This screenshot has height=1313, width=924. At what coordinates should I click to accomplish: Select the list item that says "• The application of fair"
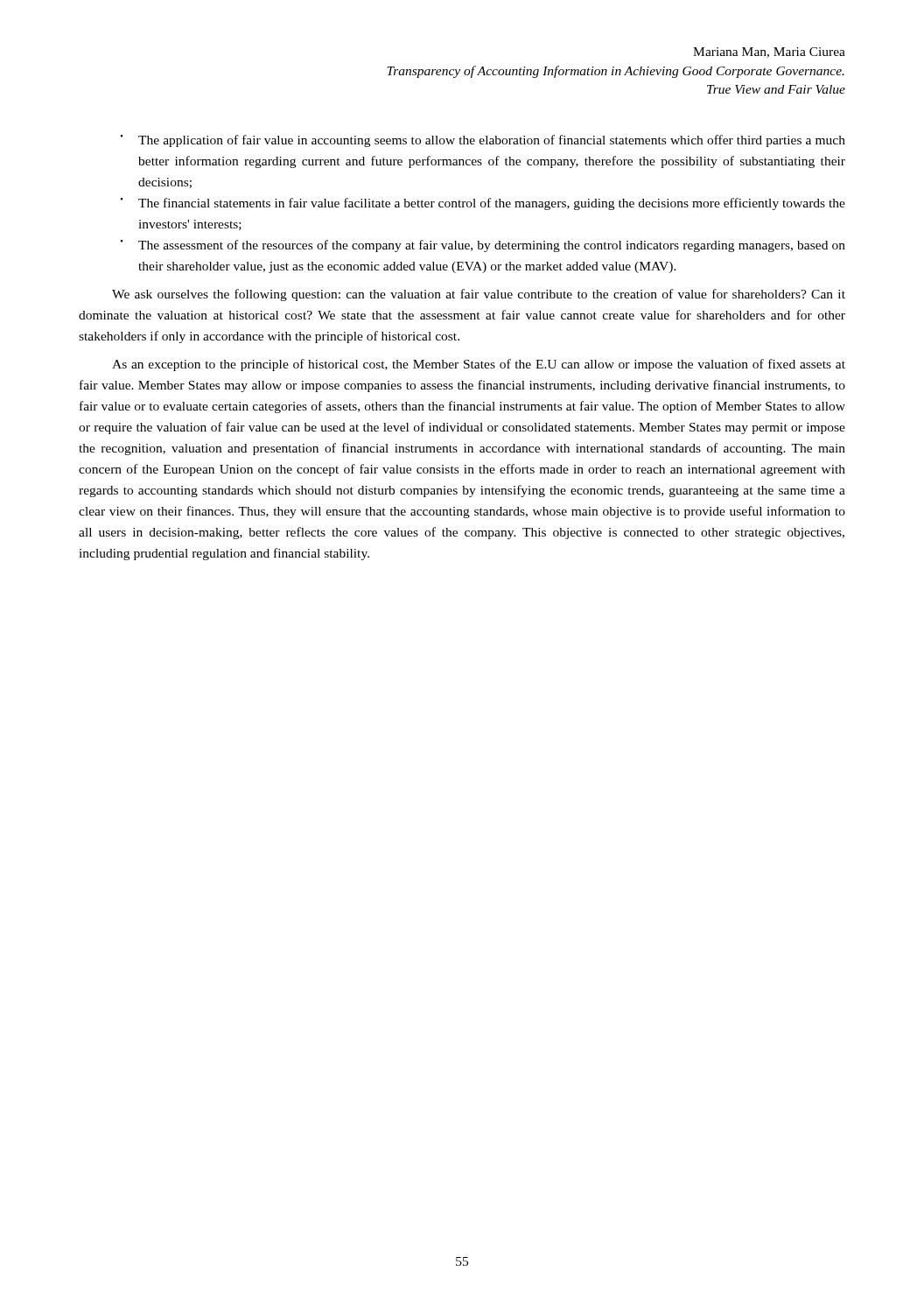click(x=462, y=161)
